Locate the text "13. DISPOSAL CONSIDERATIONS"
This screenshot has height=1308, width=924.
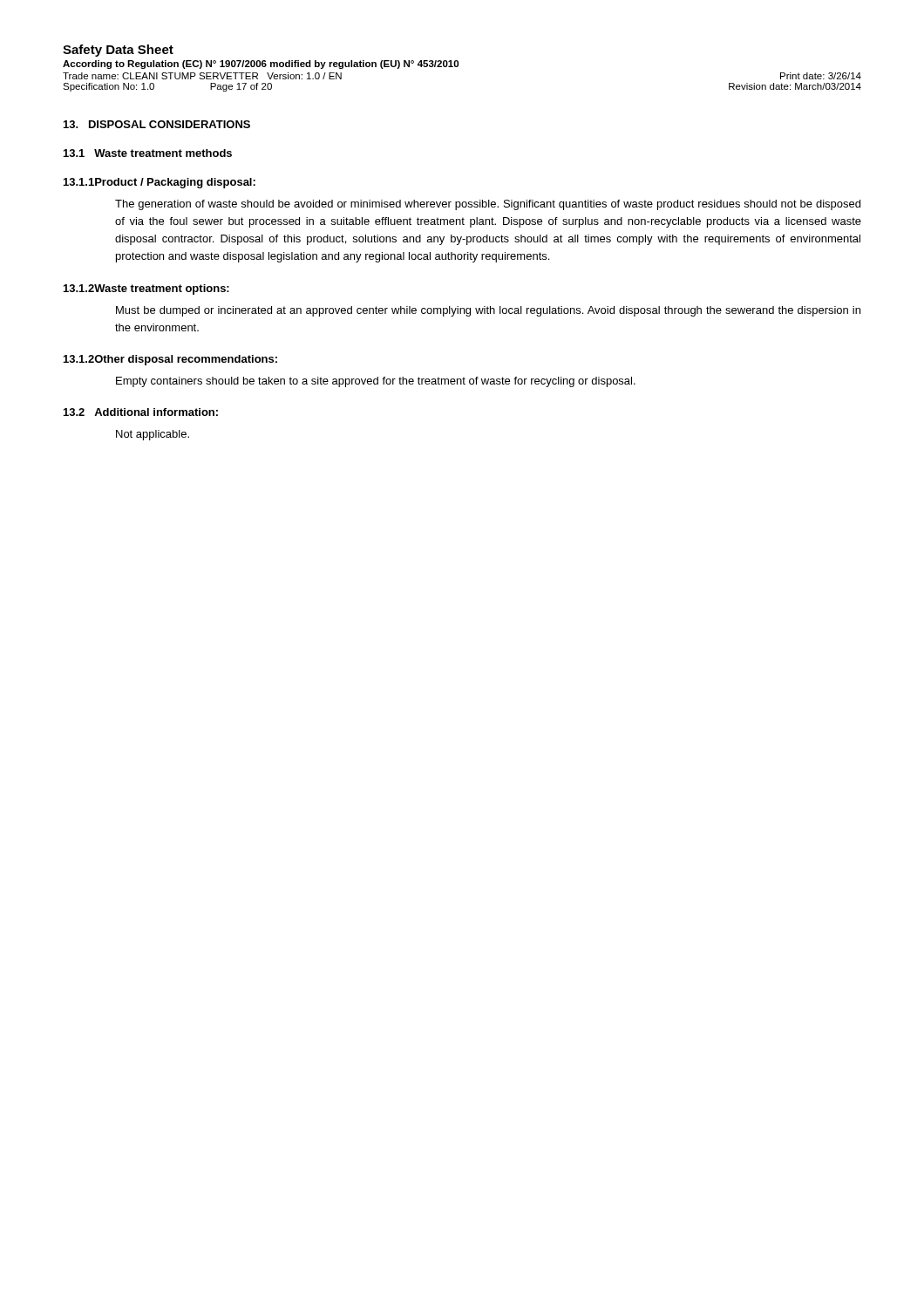coord(157,124)
